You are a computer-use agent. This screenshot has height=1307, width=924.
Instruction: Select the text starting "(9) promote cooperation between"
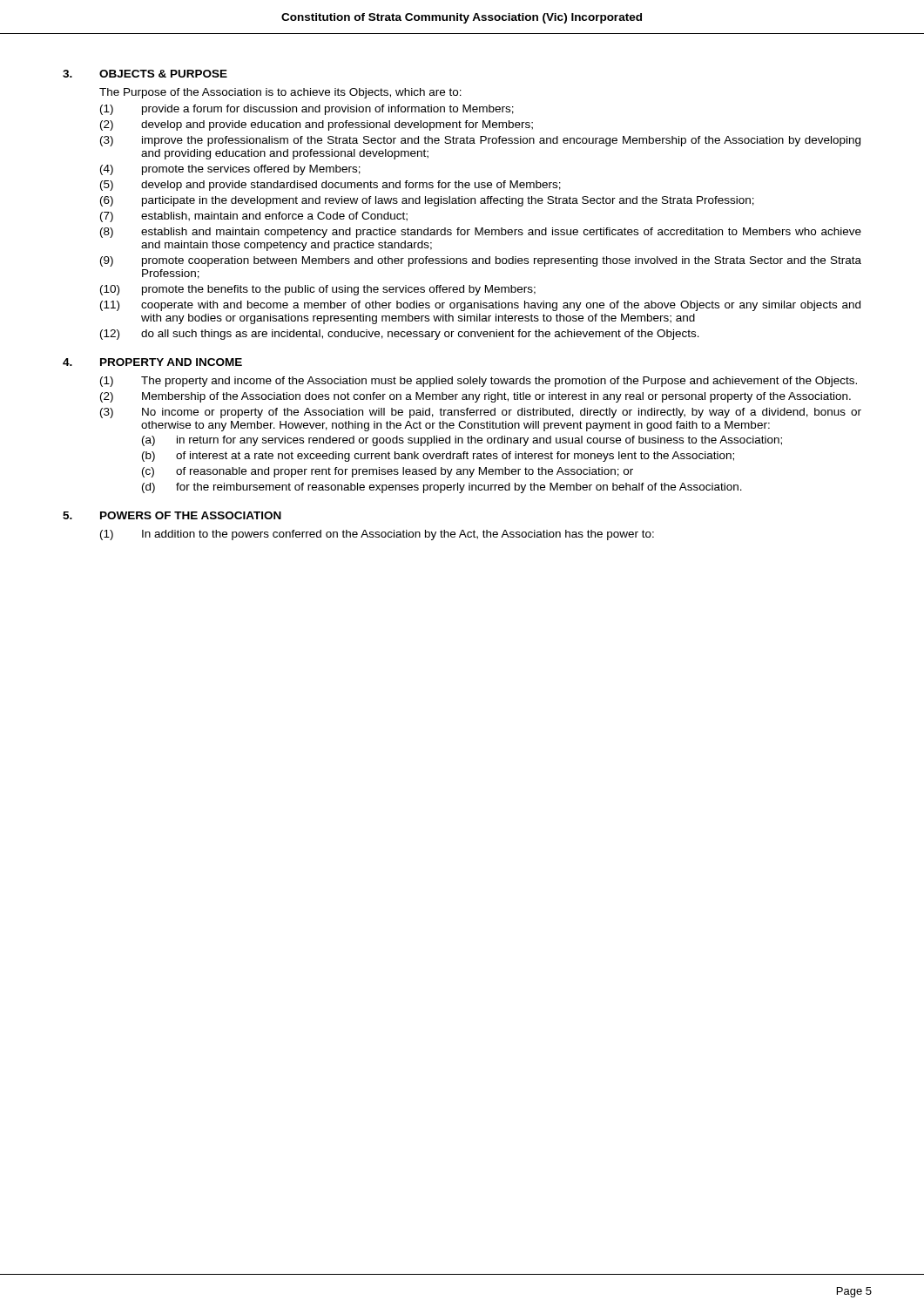point(480,267)
